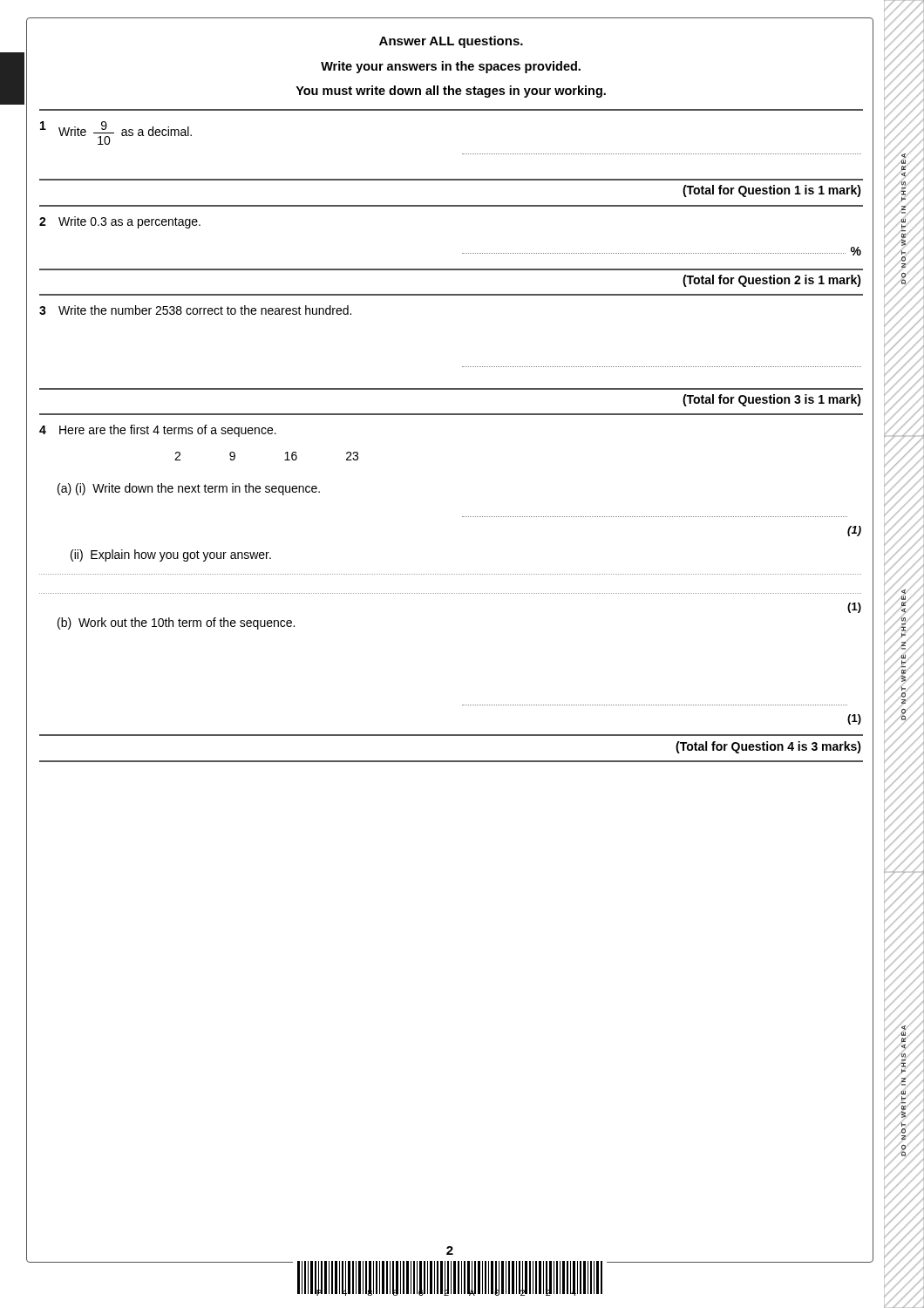Navigate to the text starting "(b) Work out"

(176, 623)
